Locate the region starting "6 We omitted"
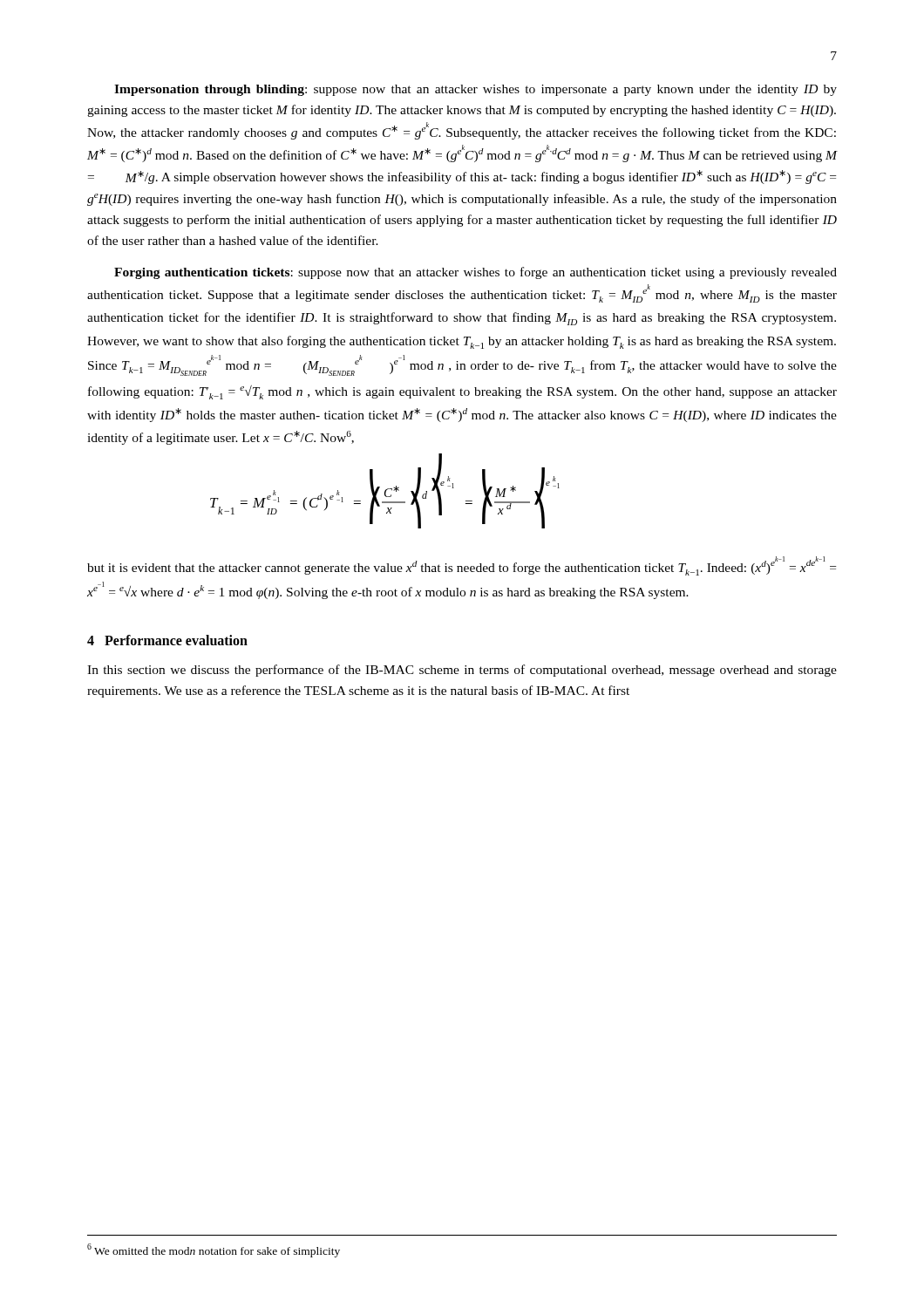 point(214,1249)
